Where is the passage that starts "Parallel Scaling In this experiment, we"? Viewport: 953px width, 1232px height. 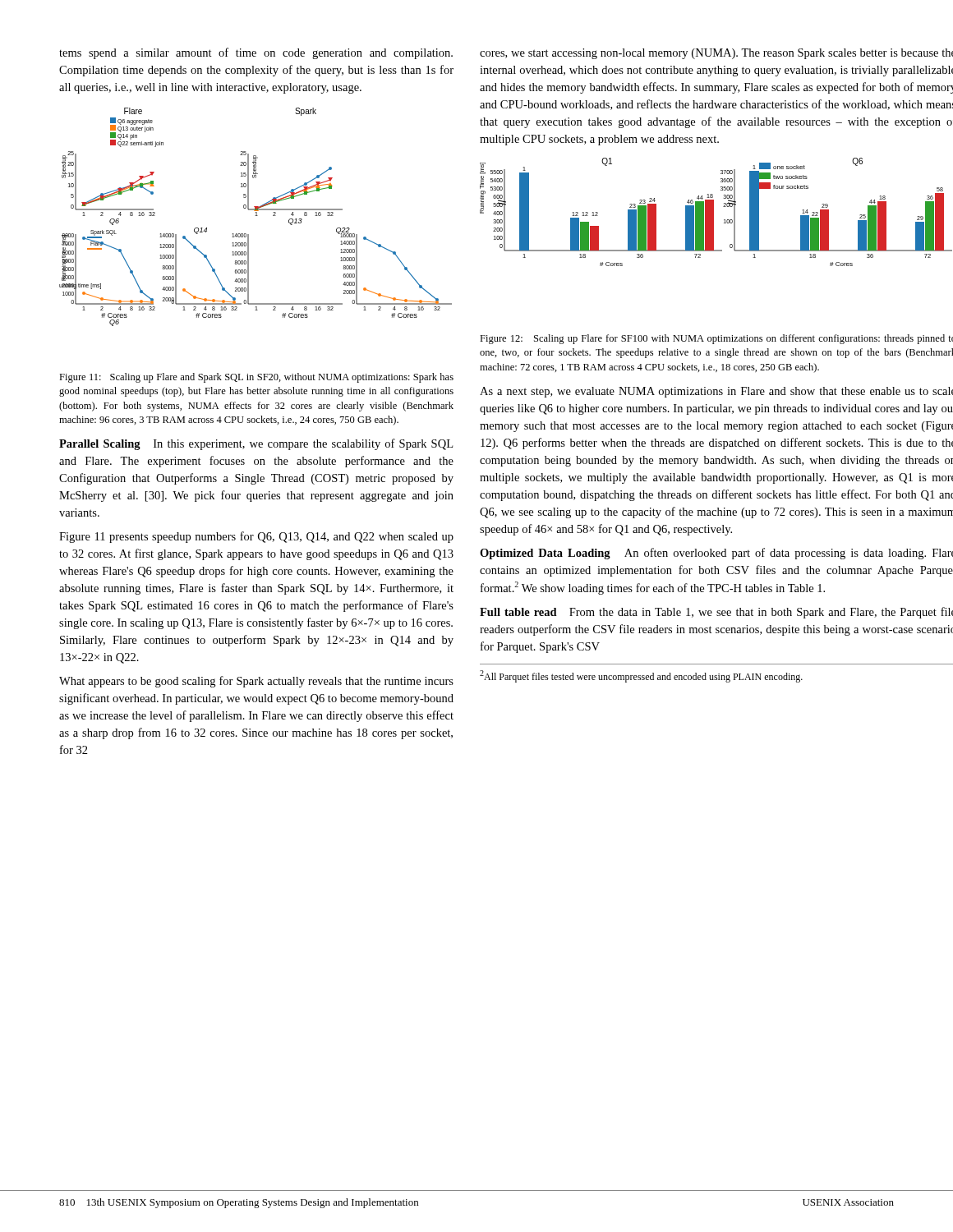256,479
